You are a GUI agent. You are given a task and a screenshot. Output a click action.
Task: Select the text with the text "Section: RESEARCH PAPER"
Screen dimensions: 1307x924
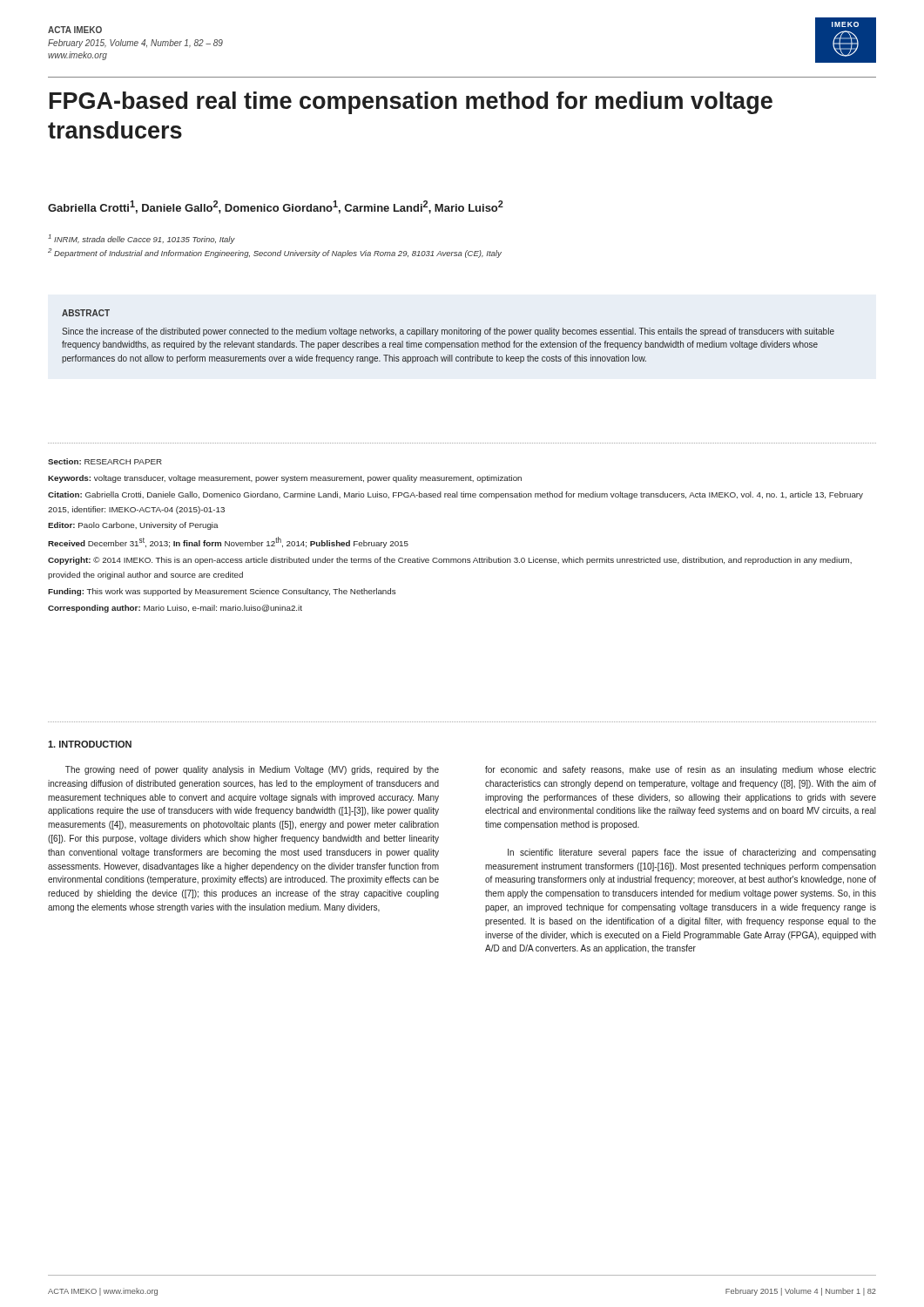pyautogui.click(x=105, y=461)
